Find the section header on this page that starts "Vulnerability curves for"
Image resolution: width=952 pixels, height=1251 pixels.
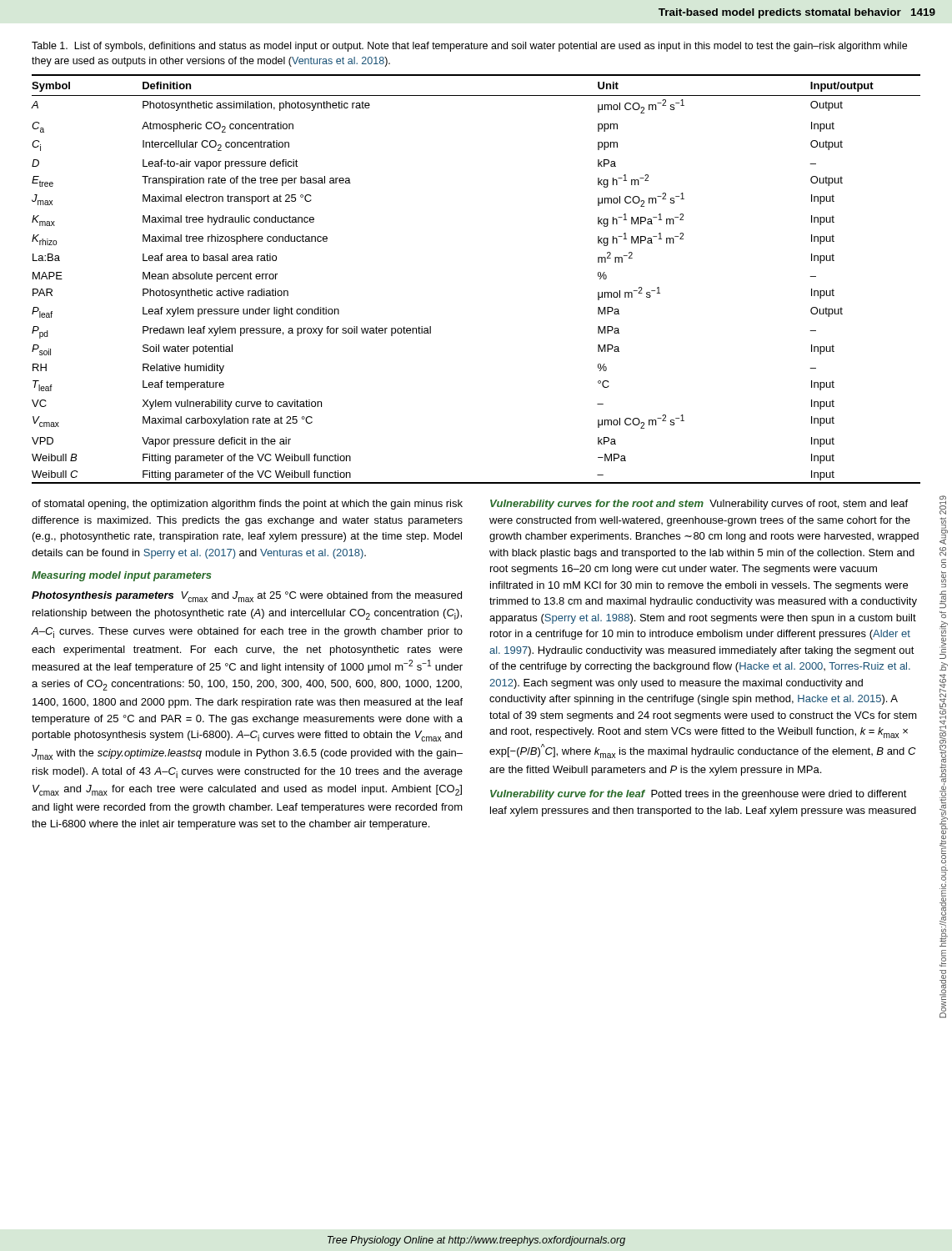point(704,636)
